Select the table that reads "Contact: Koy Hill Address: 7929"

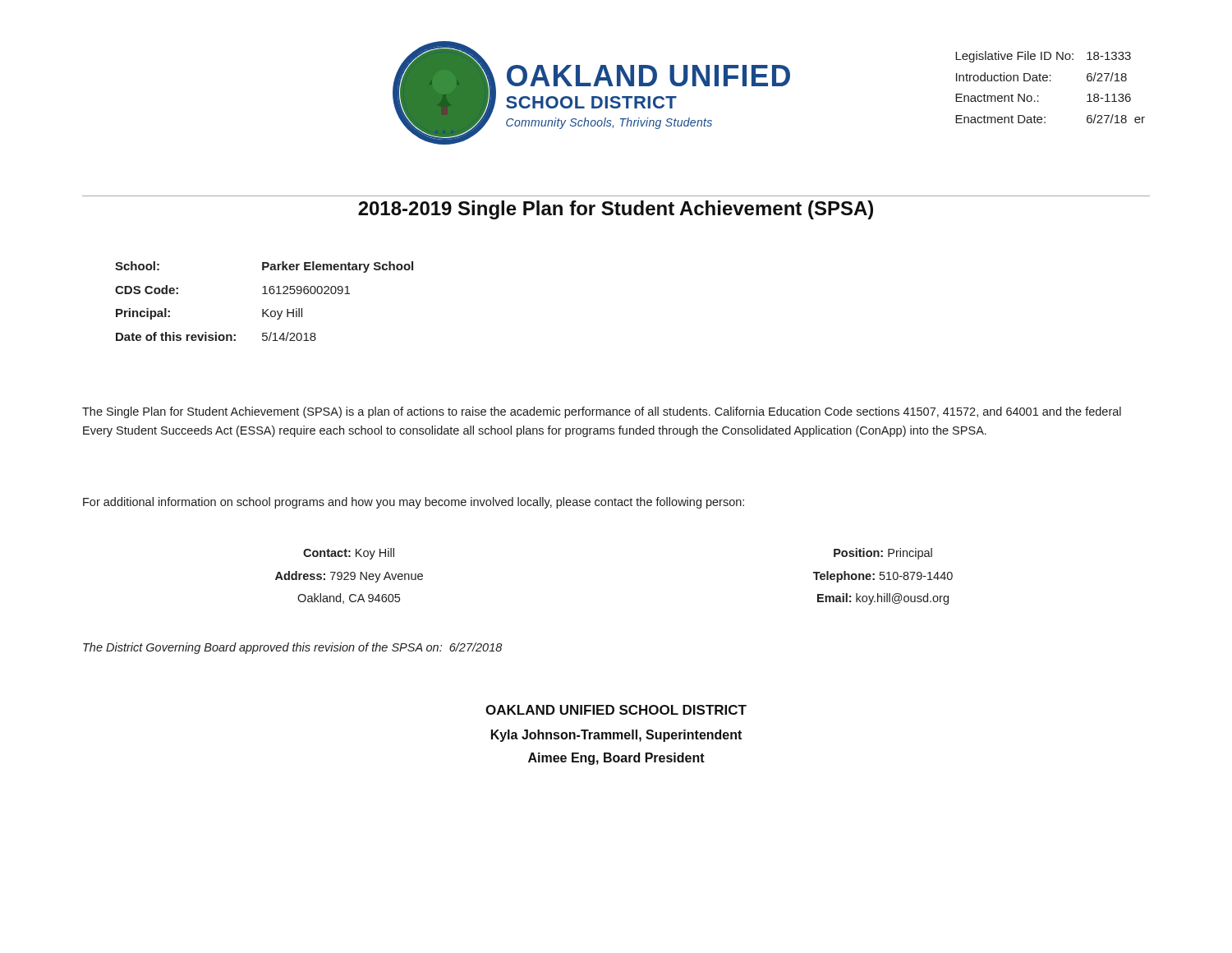pos(616,576)
